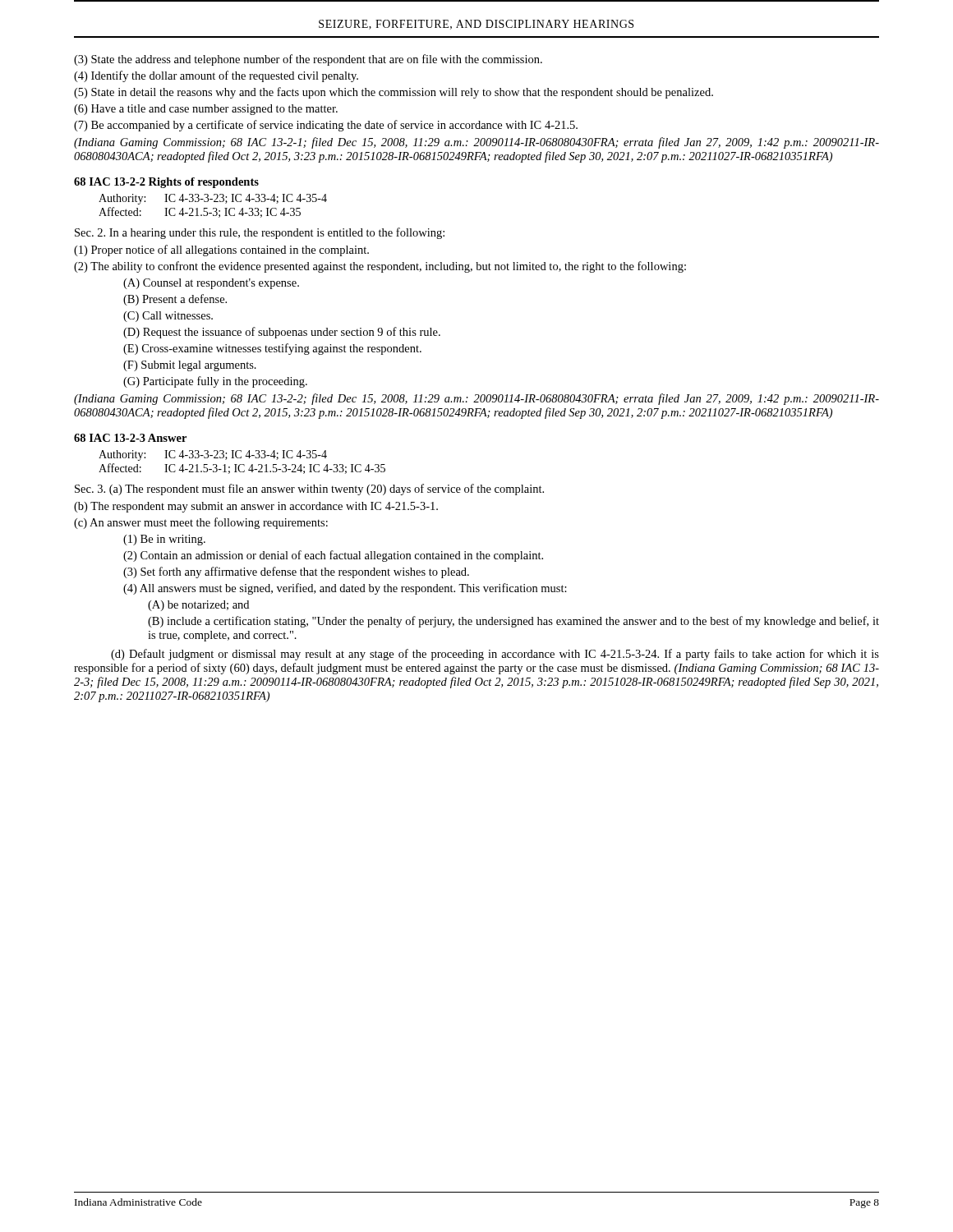Where does it say "68 IAC 13-2-2 Rights of respondents"?

tap(166, 182)
